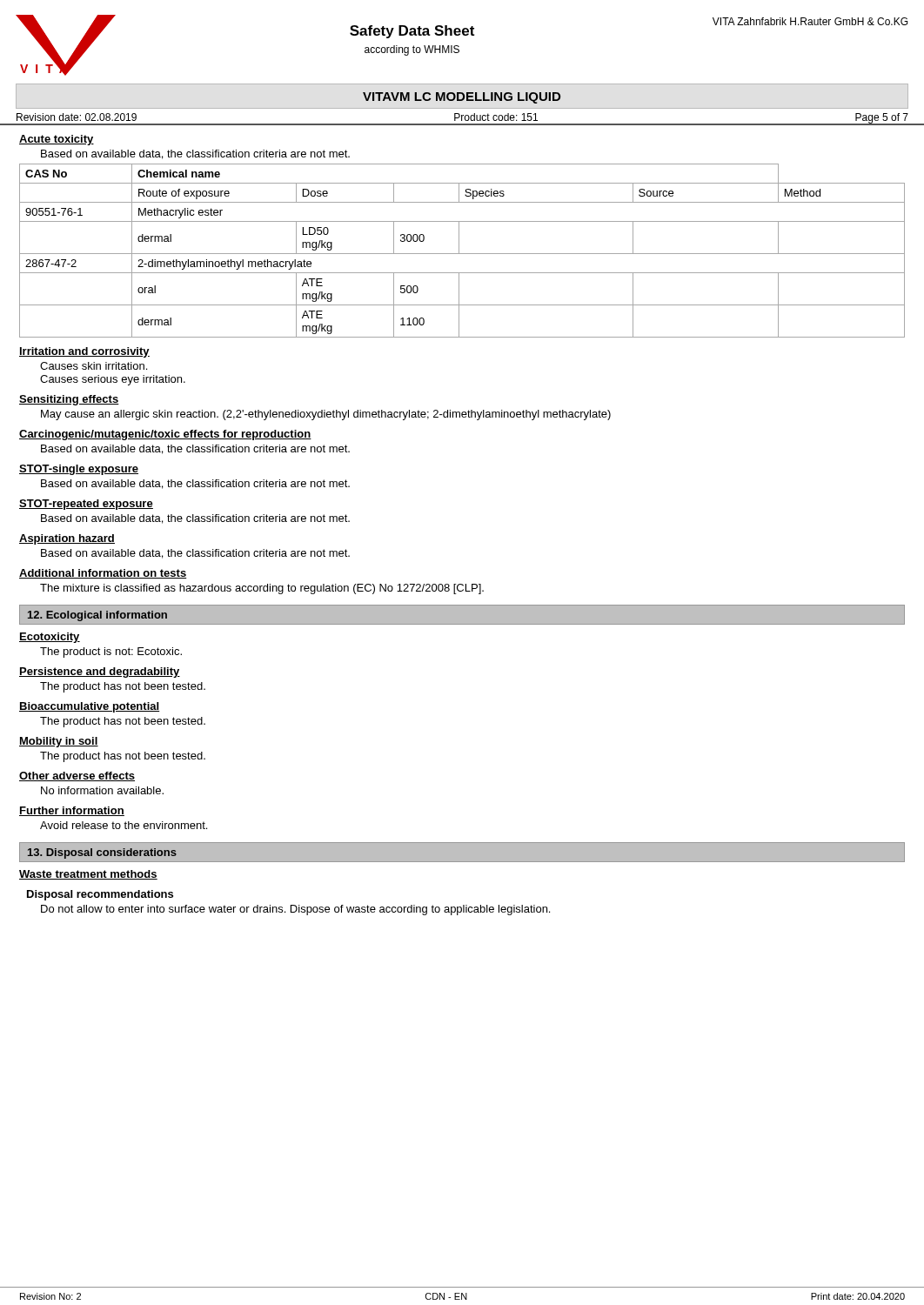Click where it says "Additional information on tests"
The image size is (924, 1305).
pyautogui.click(x=103, y=573)
